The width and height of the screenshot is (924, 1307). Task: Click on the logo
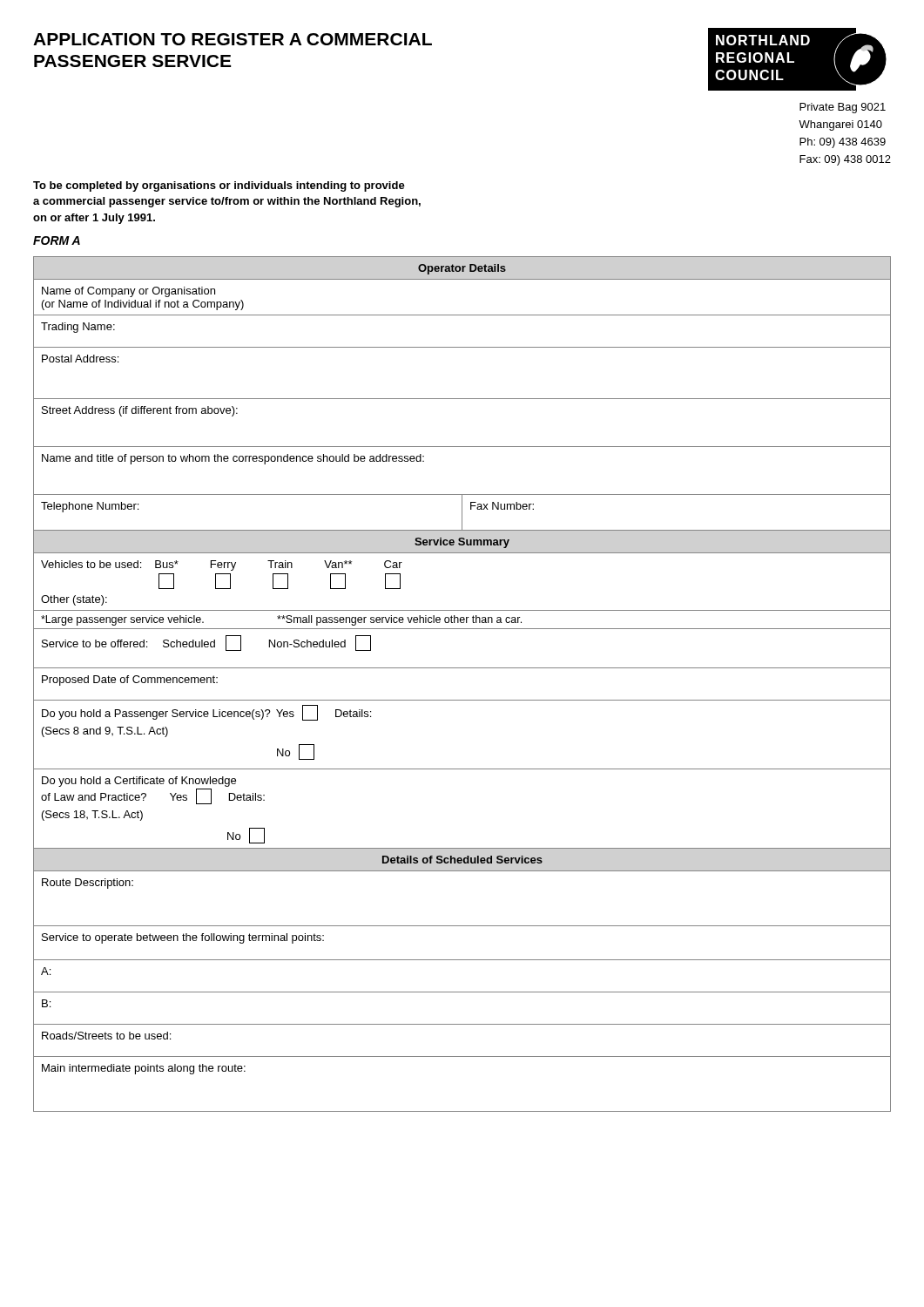tap(799, 61)
